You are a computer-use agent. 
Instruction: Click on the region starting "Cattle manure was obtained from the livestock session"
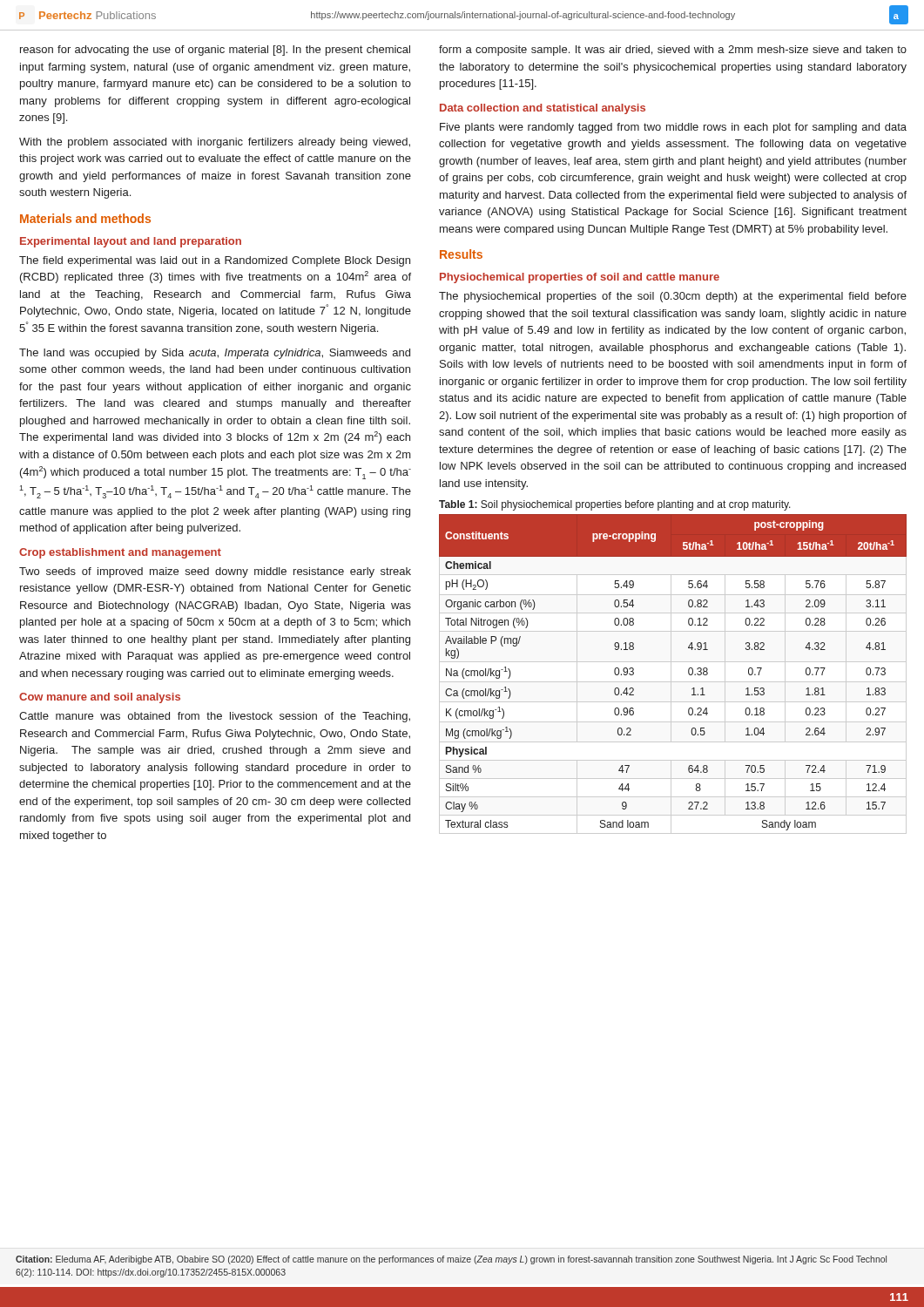pos(215,776)
